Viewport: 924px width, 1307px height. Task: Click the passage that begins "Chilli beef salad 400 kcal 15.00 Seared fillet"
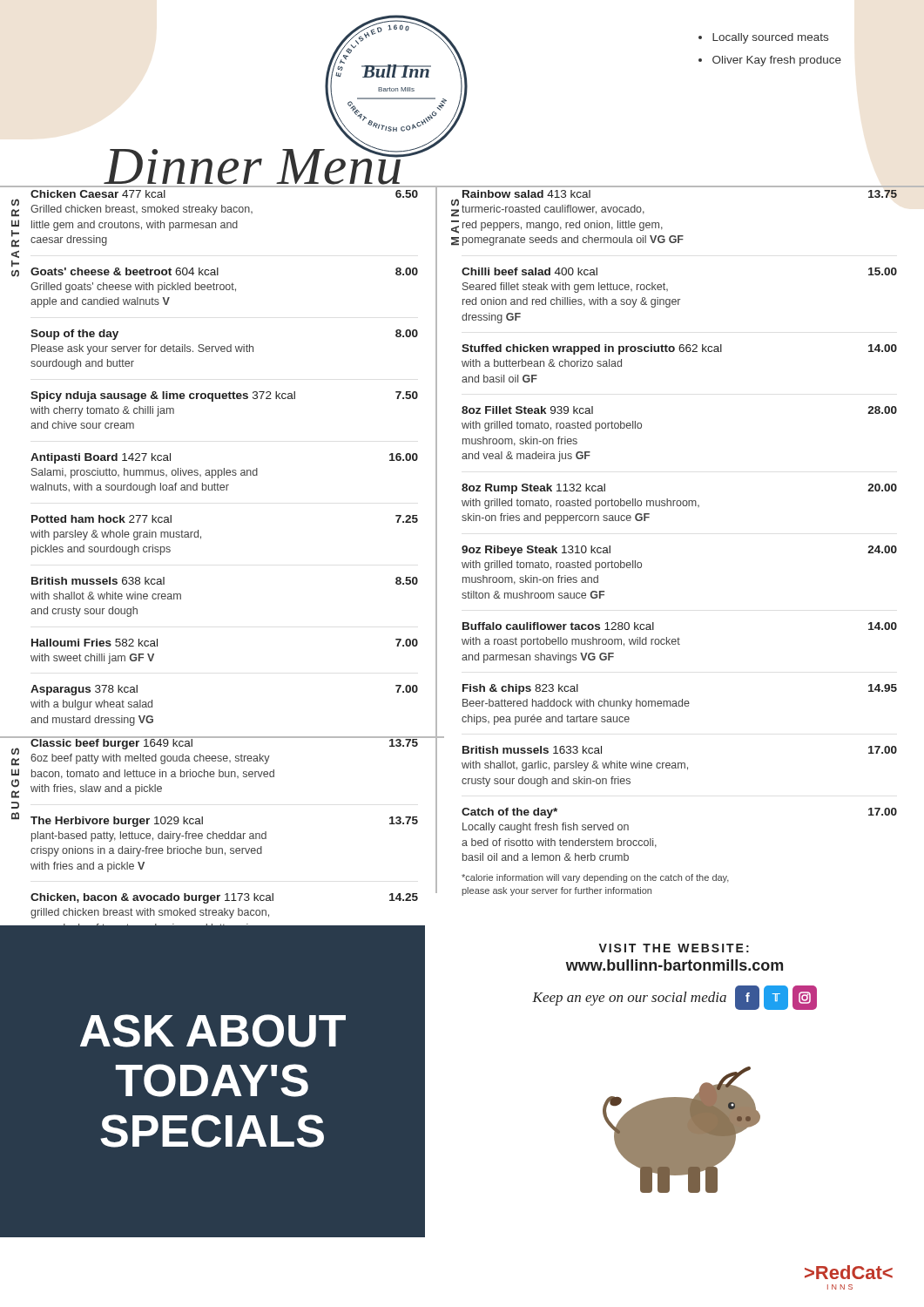(x=679, y=295)
